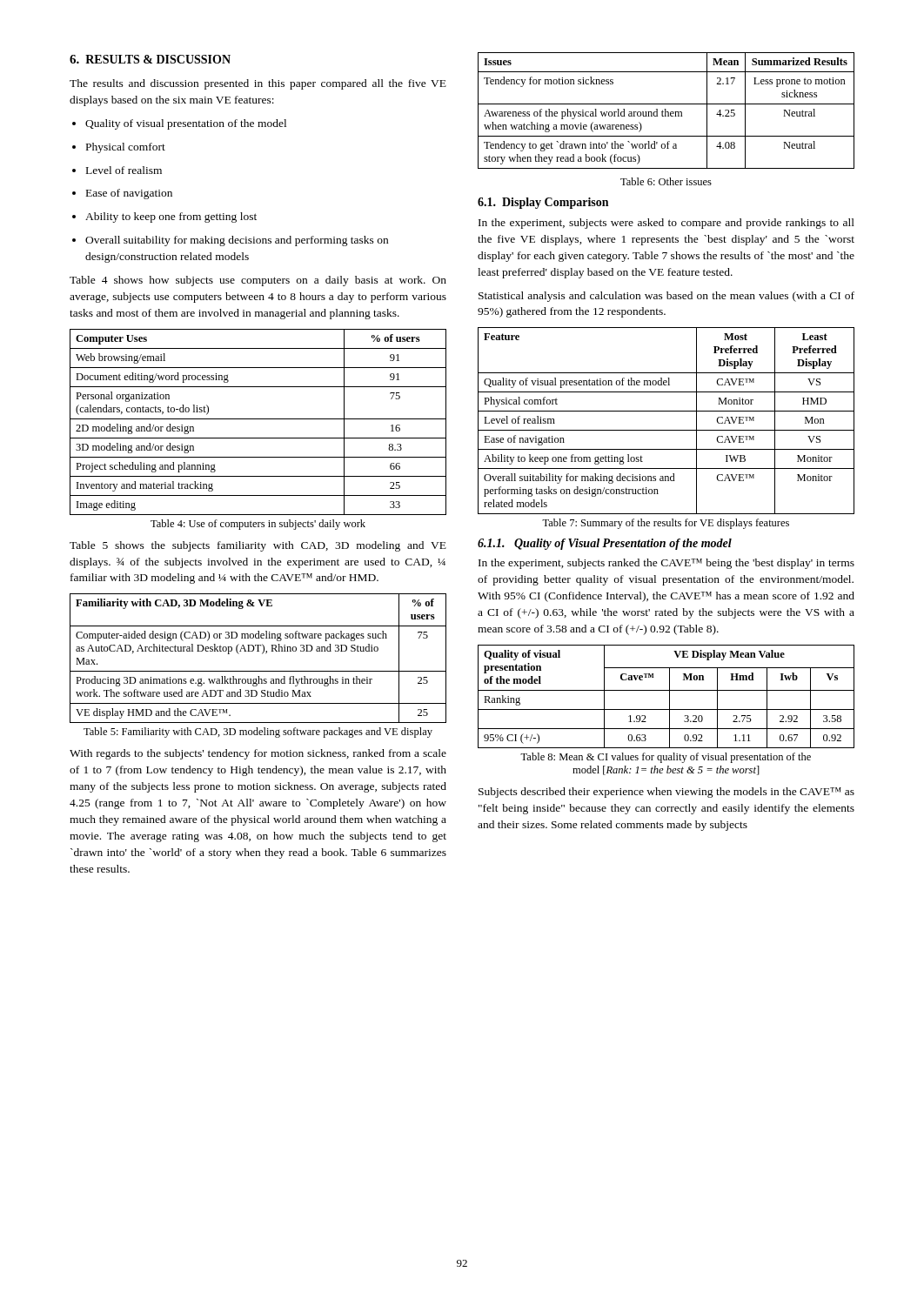
Task: Find the block on this page that starts "With regards to the subjects' tendency for"
Action: [258, 812]
